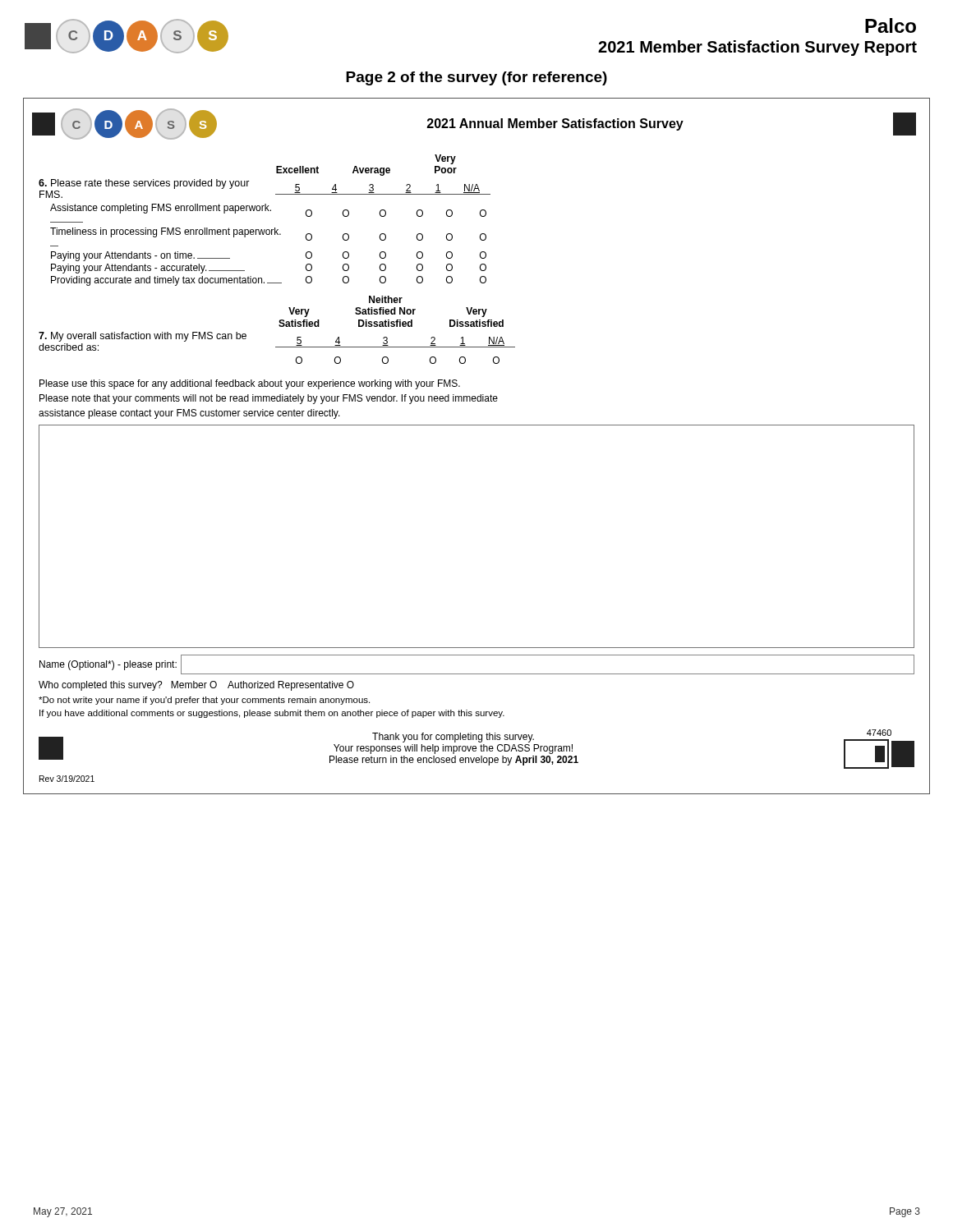This screenshot has width=953, height=1232.
Task: Where is the passage that starts "If you have additional comments or suggestions, please"?
Action: pos(272,713)
